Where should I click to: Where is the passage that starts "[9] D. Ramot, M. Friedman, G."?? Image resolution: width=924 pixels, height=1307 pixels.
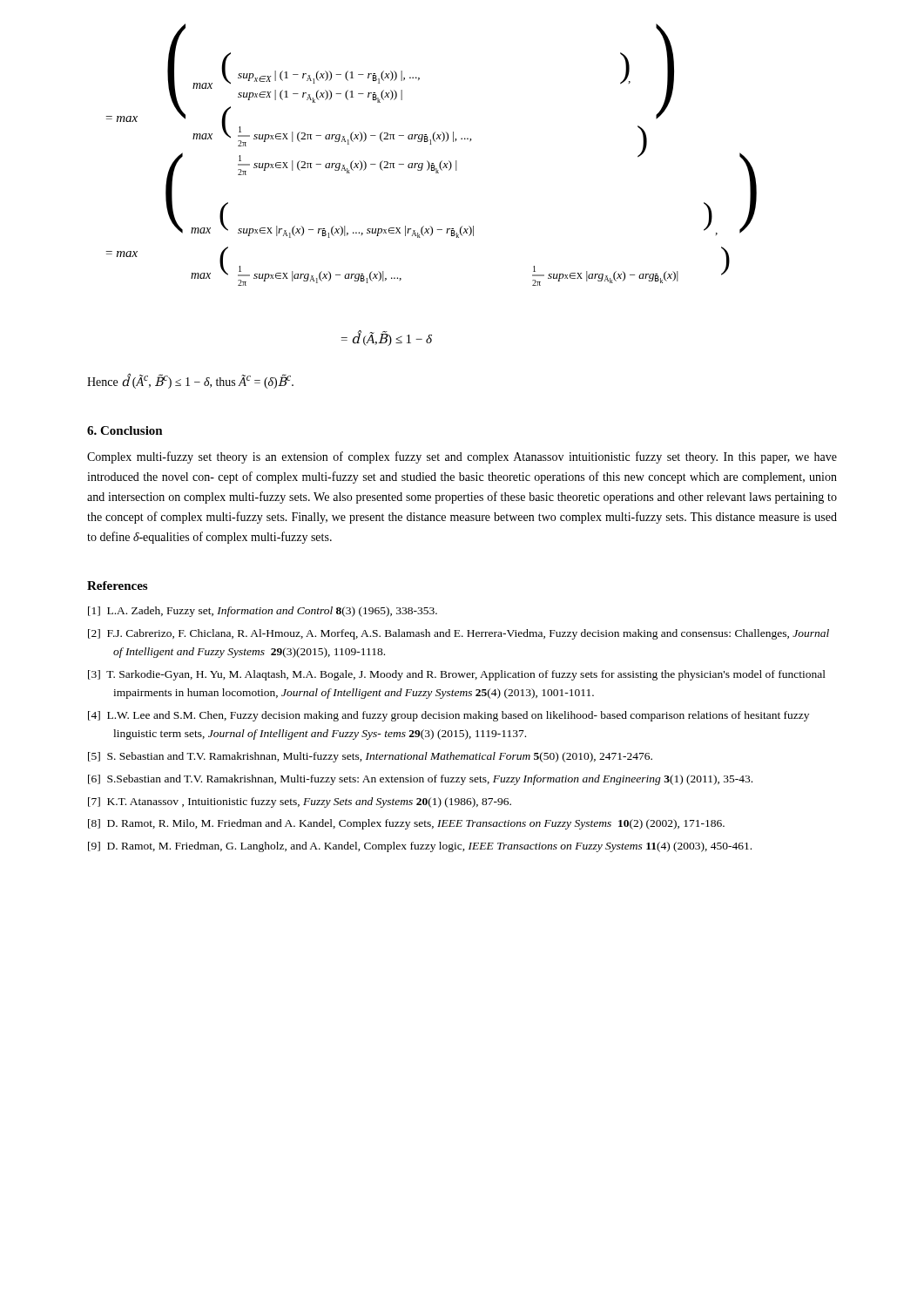420,846
